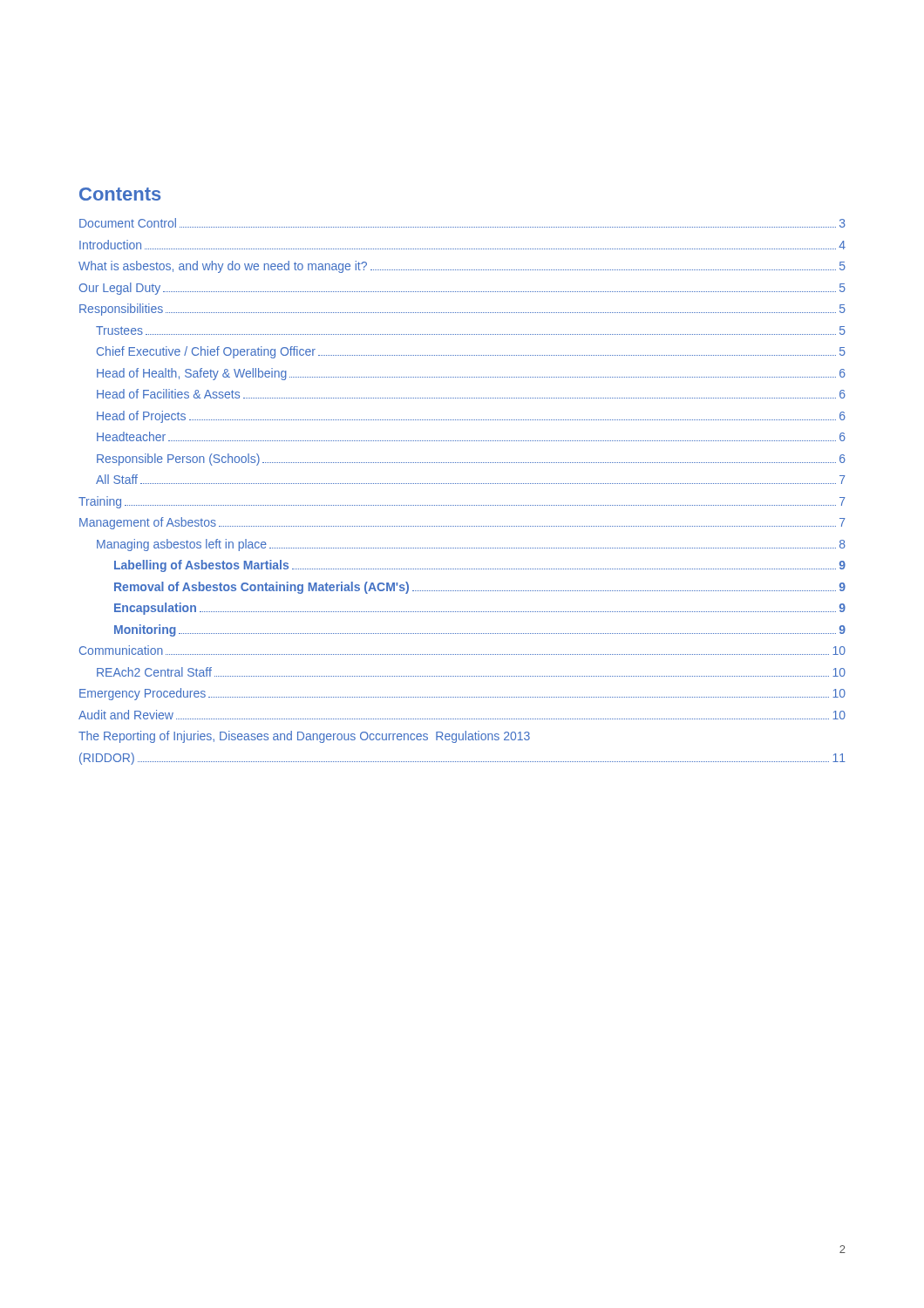Point to the region starting "The Reporting of"
The image size is (924, 1308).
[462, 747]
